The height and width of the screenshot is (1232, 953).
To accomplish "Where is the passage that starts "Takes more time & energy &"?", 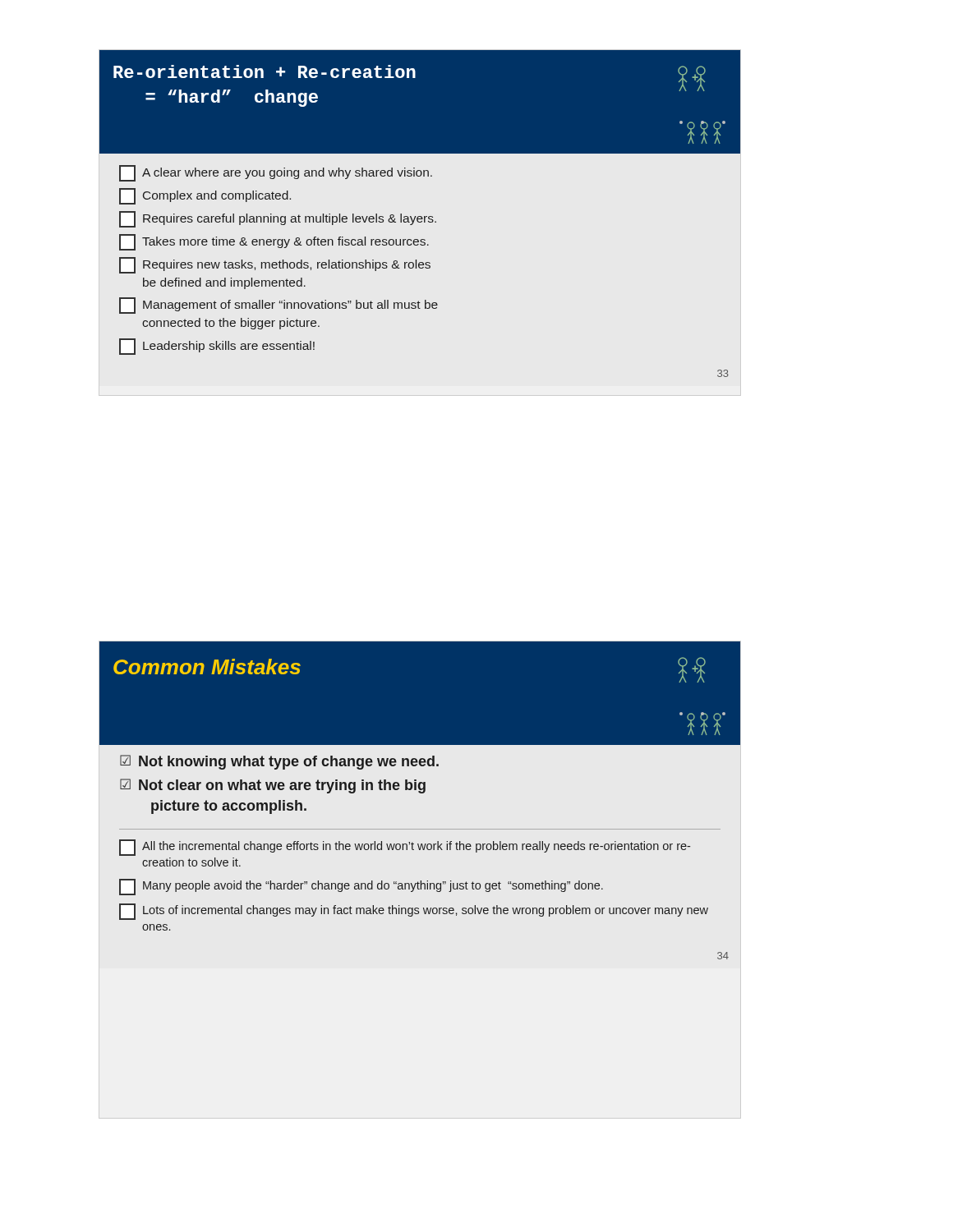I will [x=420, y=241].
